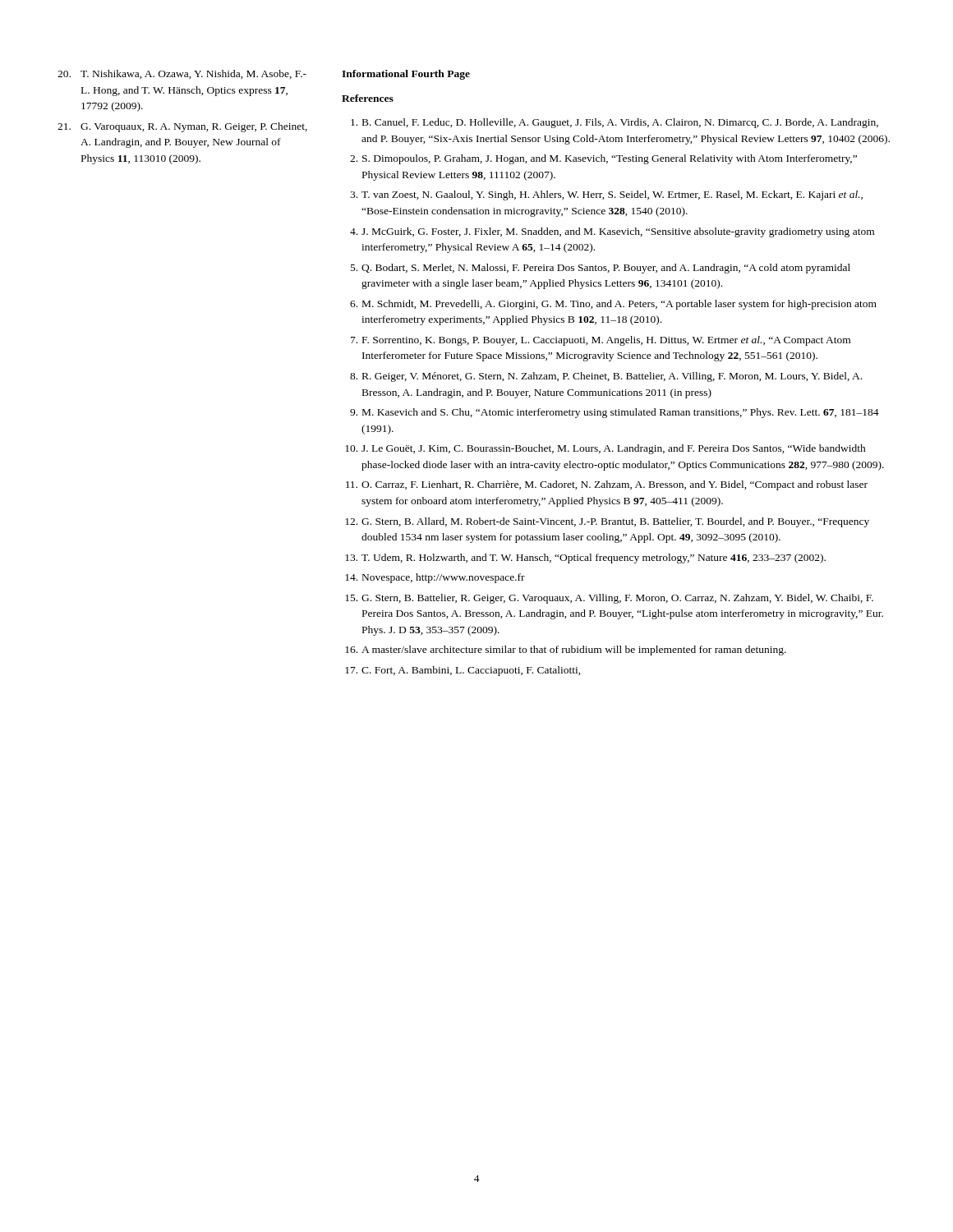
Task: Find the text starting "15. G. Stern, B. Battelier, R. Geiger,"
Action: pyautogui.click(x=619, y=614)
